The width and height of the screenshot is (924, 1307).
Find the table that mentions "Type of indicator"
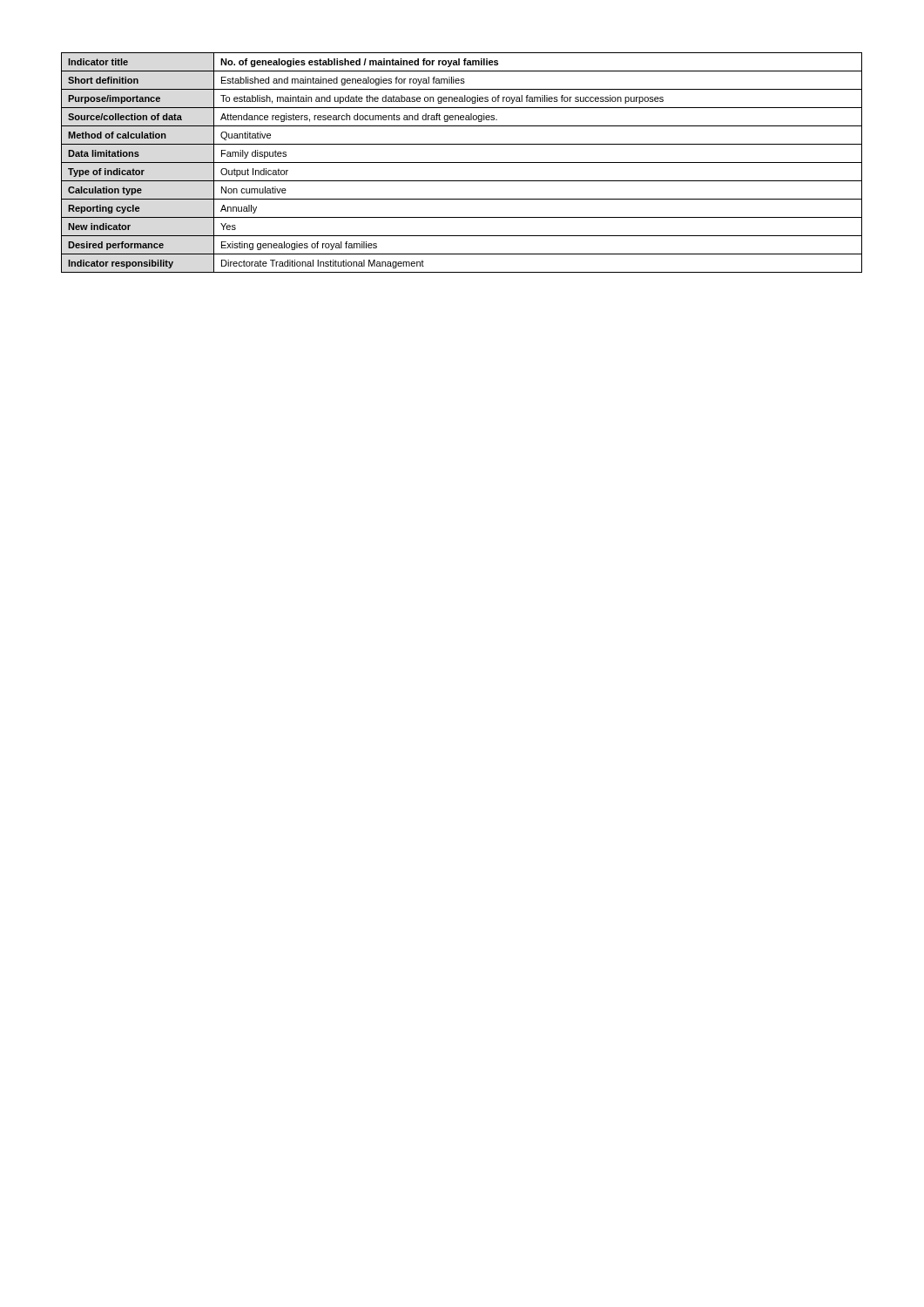click(462, 163)
